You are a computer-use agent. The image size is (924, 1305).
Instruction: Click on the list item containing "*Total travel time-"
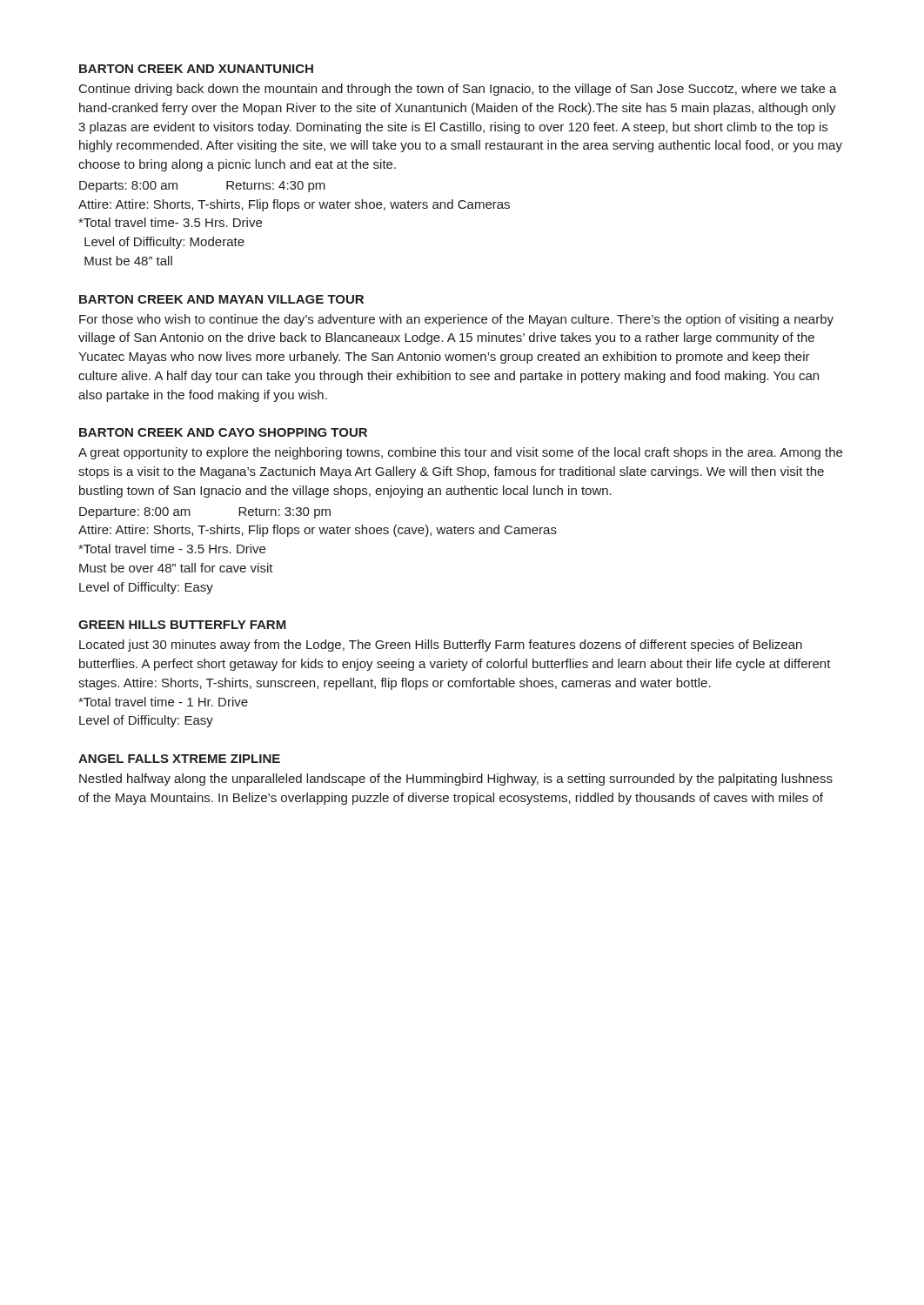pos(170,223)
